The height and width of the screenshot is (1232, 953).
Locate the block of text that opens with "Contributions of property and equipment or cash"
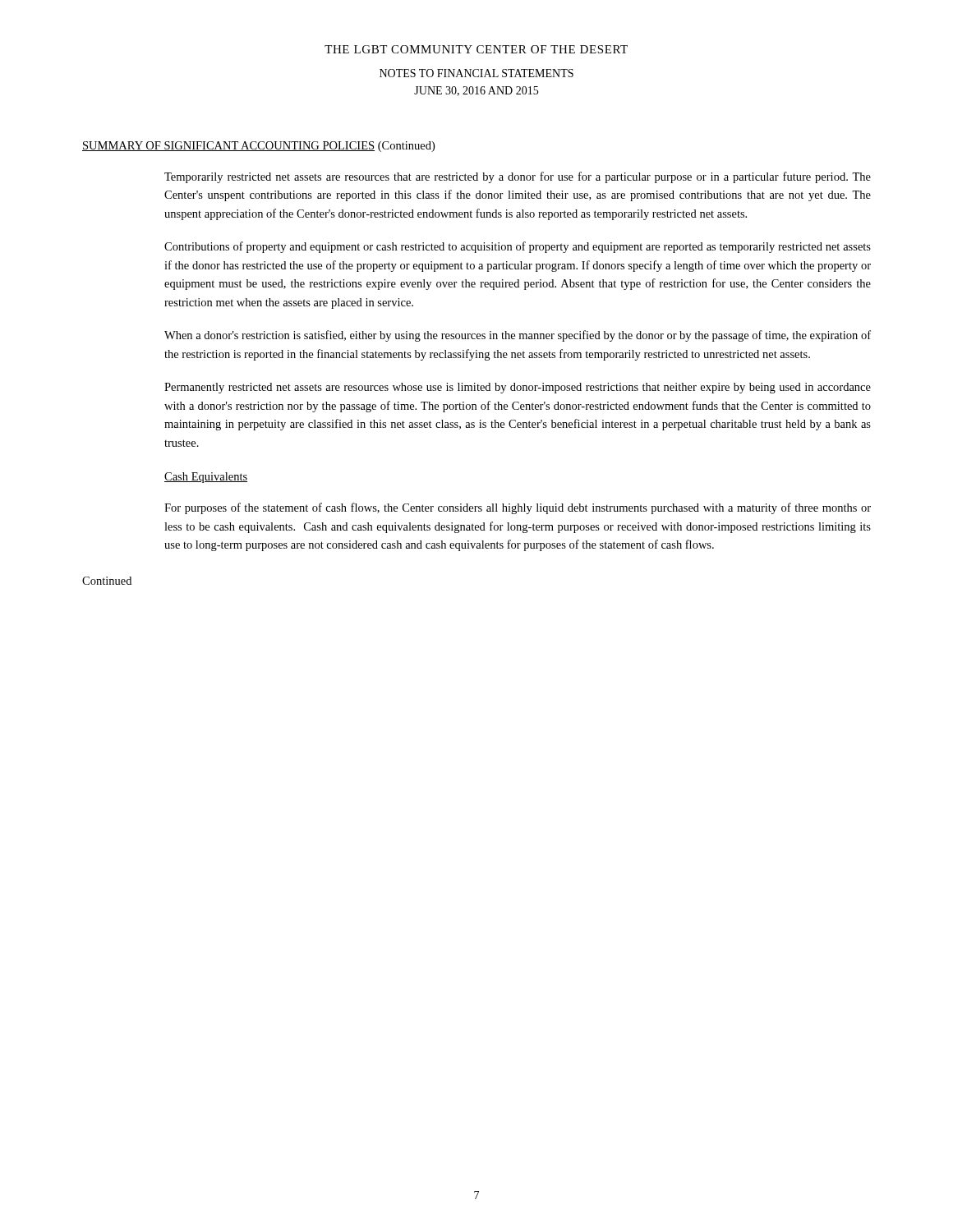pyautogui.click(x=518, y=274)
